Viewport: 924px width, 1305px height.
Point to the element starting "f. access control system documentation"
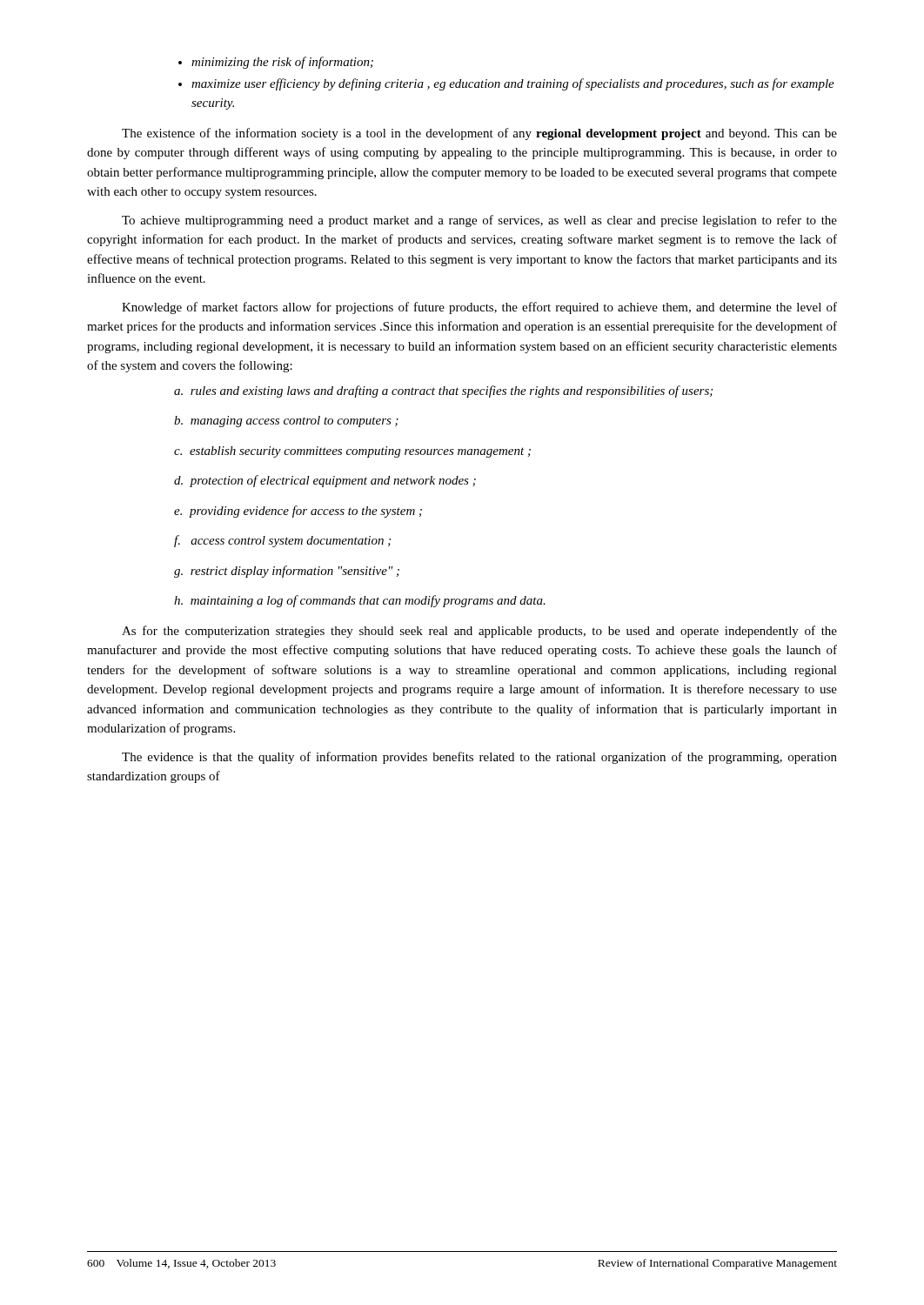(282, 541)
